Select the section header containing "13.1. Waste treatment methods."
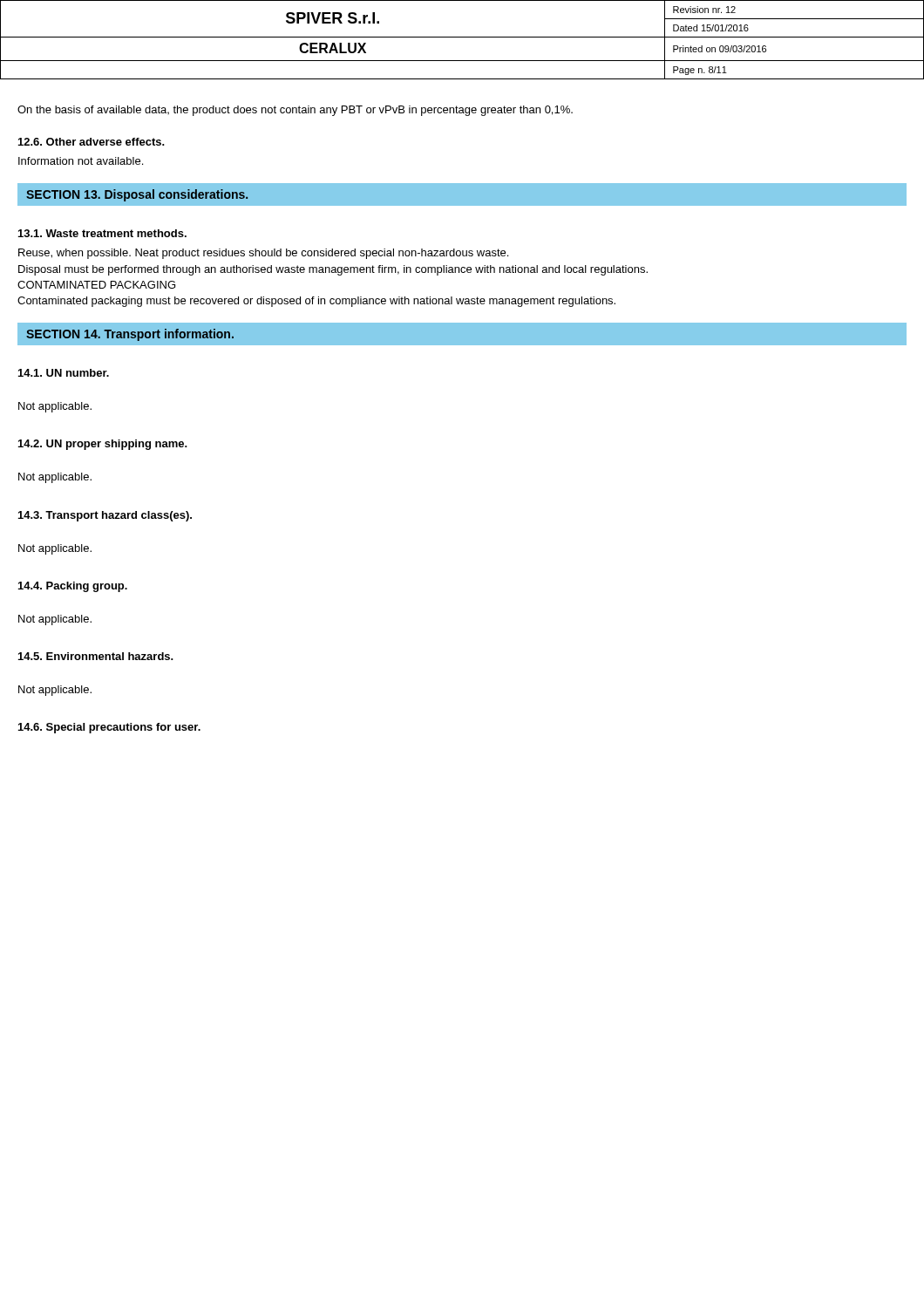The height and width of the screenshot is (1308, 924). [102, 234]
